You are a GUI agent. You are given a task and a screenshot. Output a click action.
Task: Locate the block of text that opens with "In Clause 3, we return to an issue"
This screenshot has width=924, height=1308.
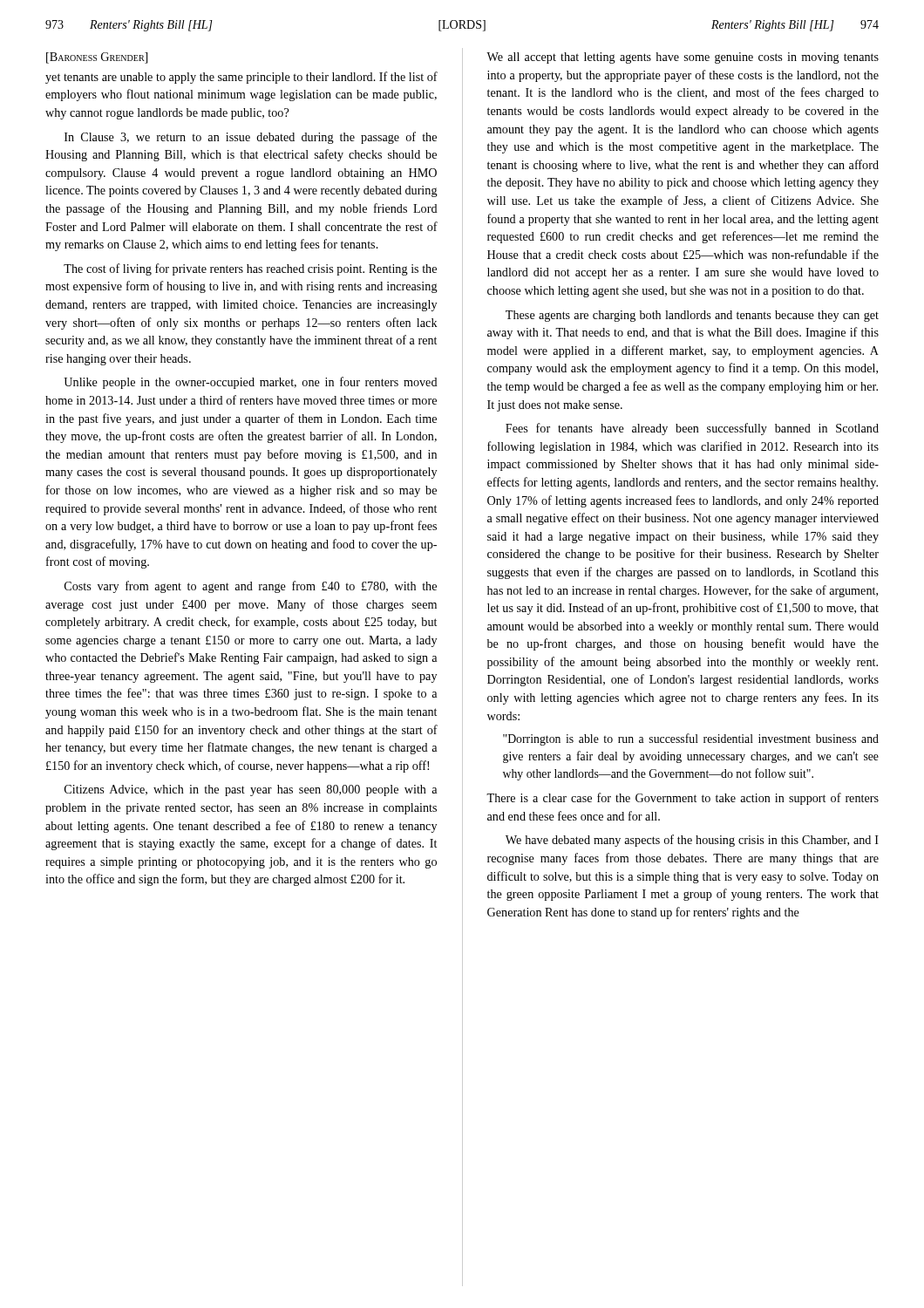(241, 191)
